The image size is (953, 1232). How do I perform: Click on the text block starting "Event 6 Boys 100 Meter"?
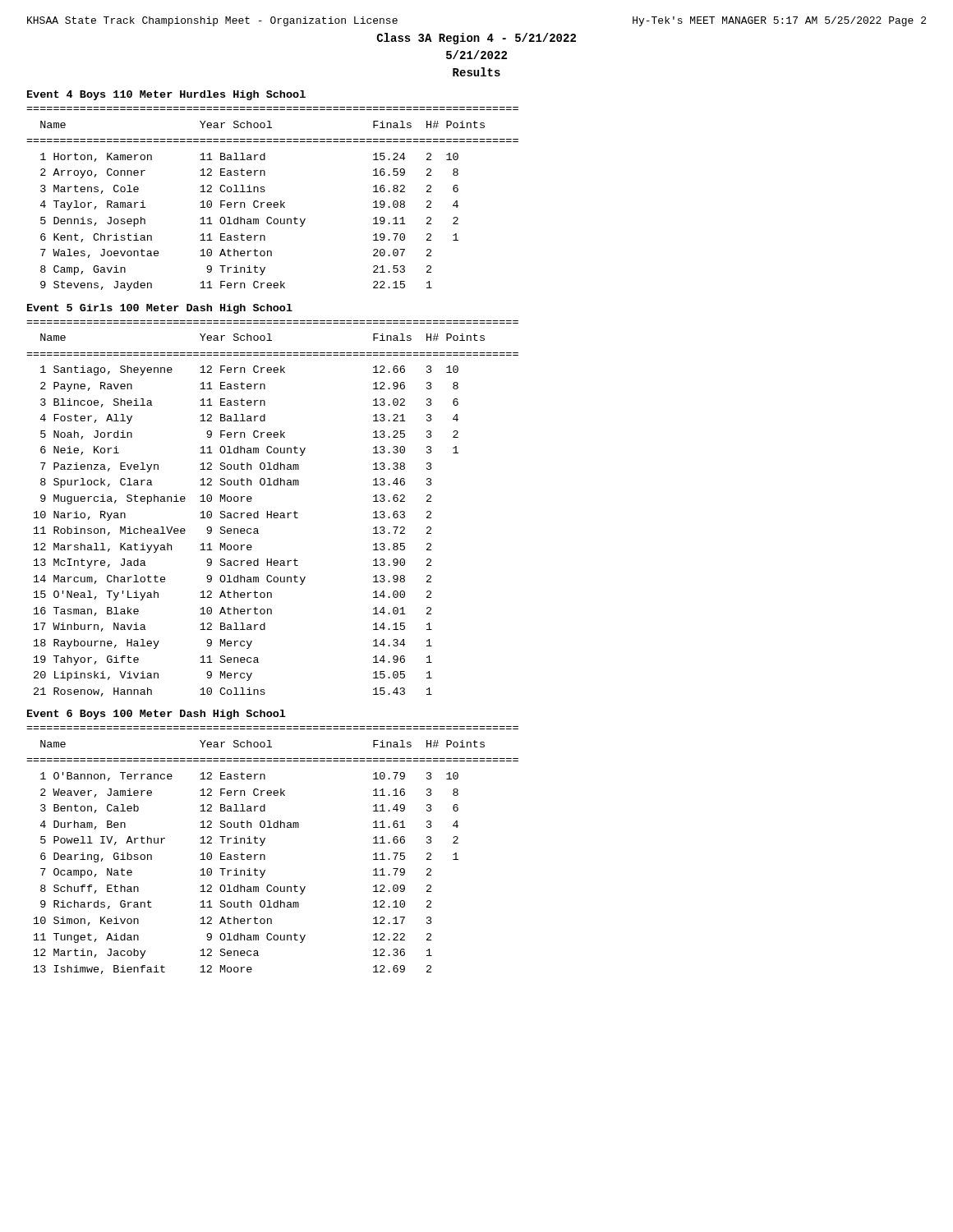pyautogui.click(x=156, y=714)
